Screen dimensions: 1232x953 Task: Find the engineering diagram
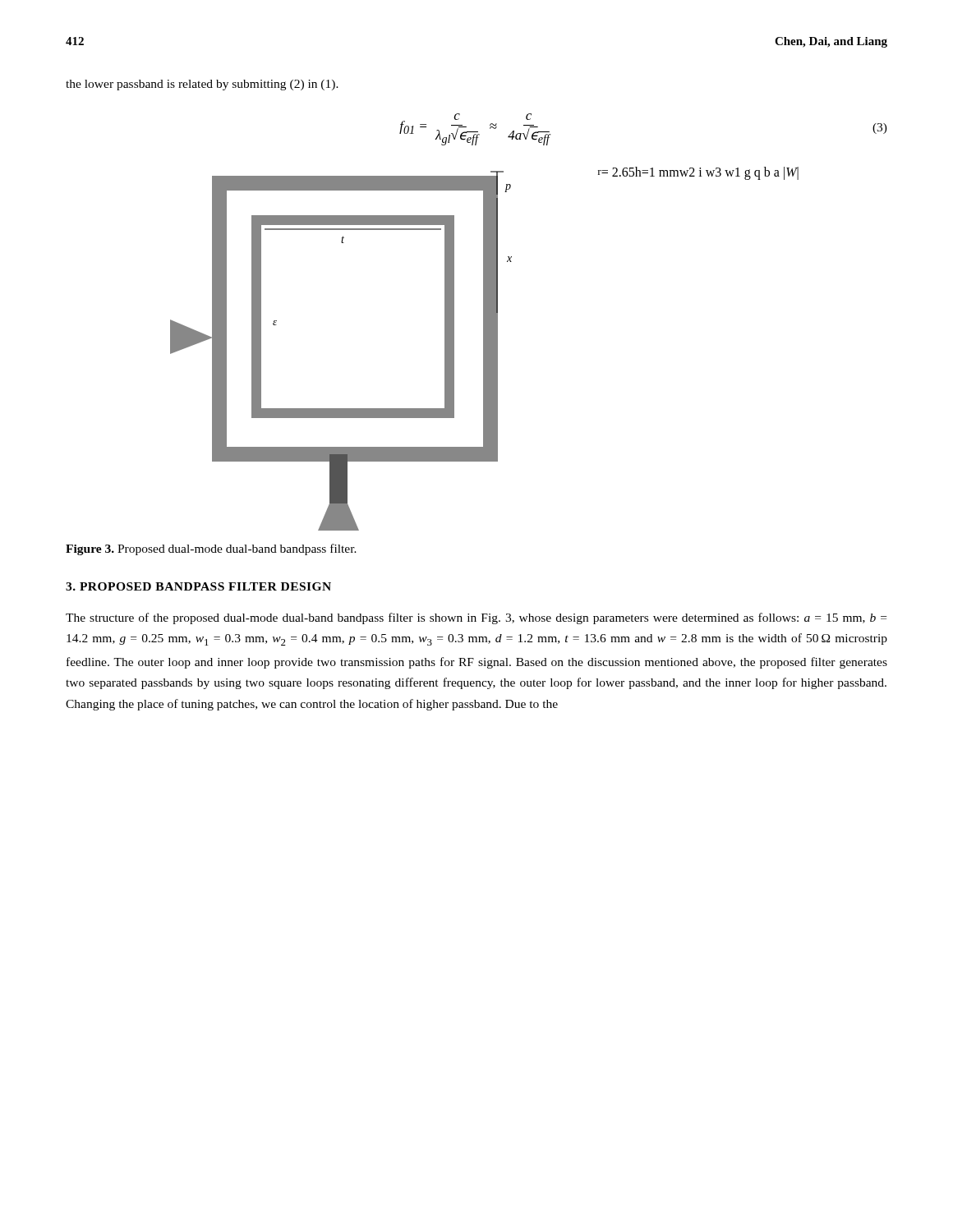pos(476,350)
